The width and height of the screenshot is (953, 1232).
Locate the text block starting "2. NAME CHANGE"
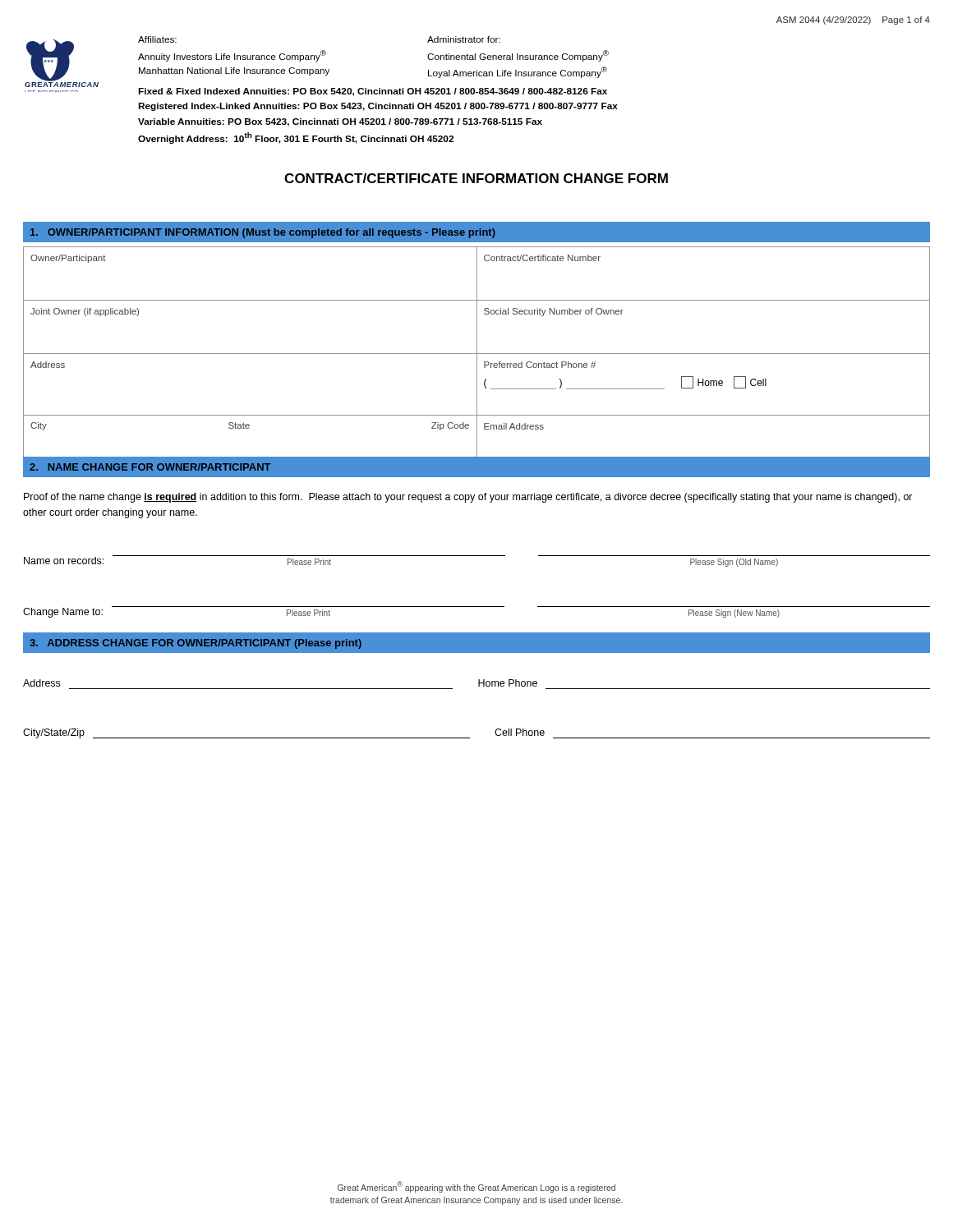[150, 467]
